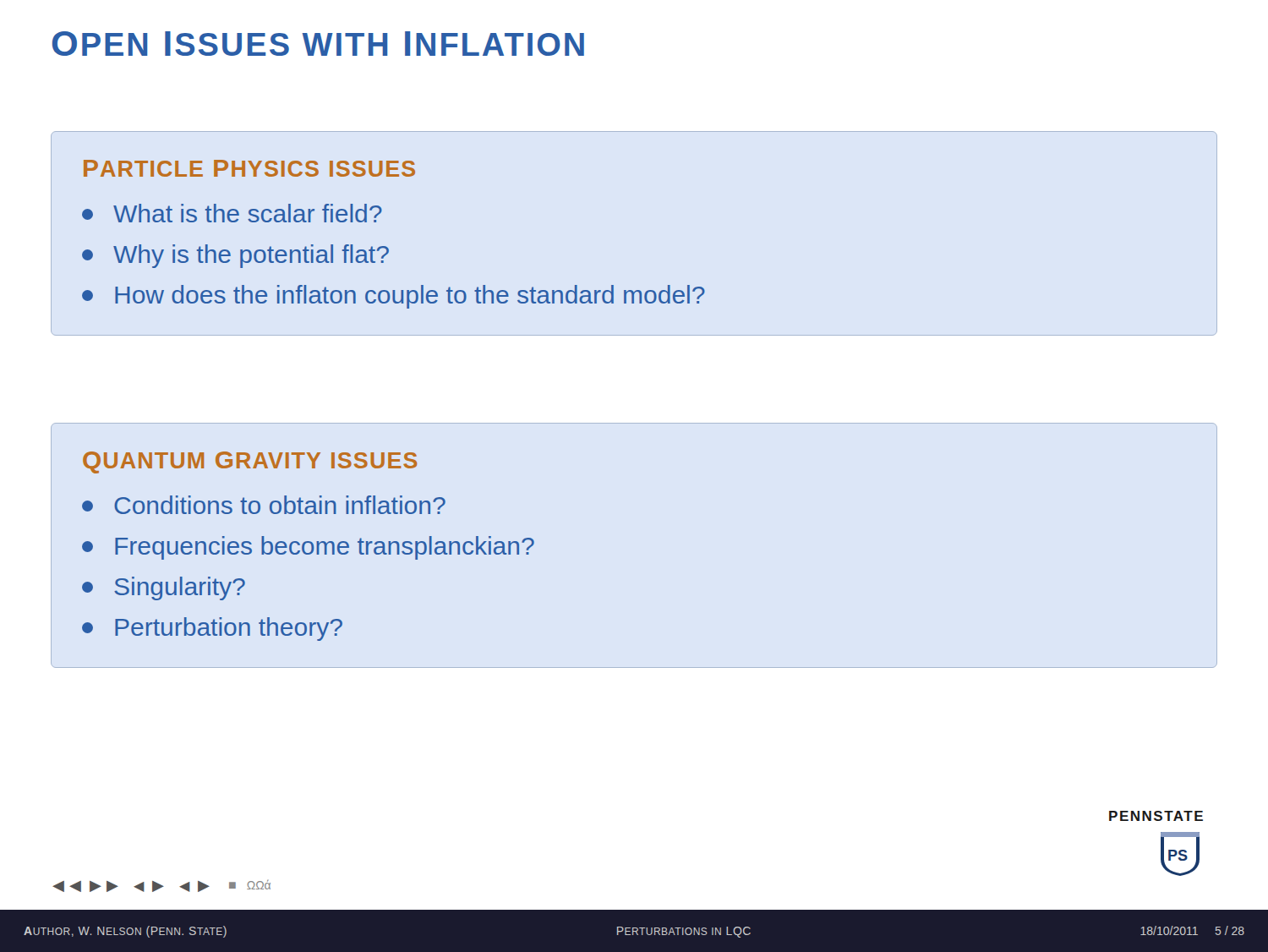Click on the element starting "PARTICLE PHYSICS ISSUES What is"
The image size is (1268, 952).
[249, 168]
